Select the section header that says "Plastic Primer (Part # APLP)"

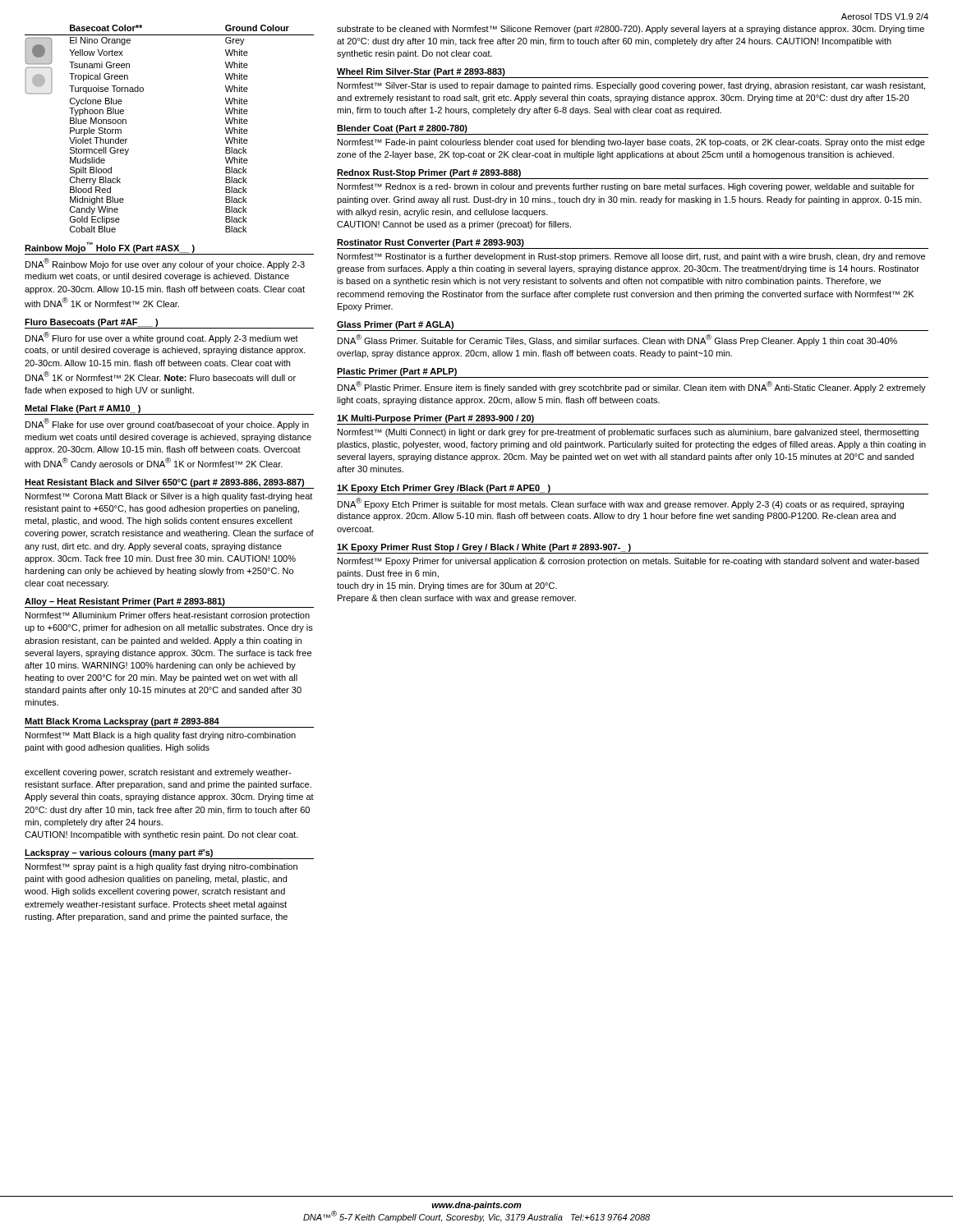click(397, 371)
